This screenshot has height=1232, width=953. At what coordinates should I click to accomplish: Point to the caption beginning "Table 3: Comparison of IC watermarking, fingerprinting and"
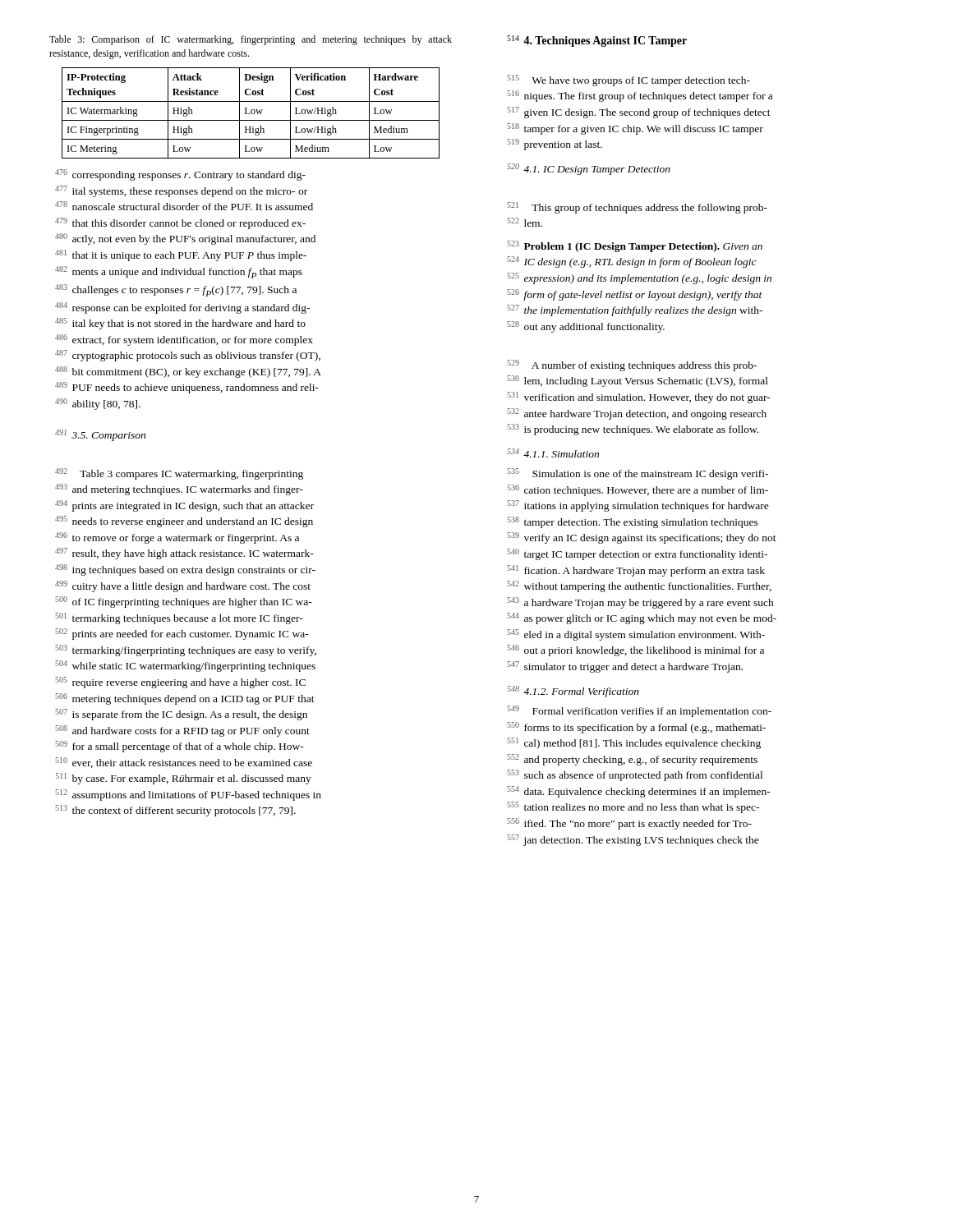click(251, 46)
